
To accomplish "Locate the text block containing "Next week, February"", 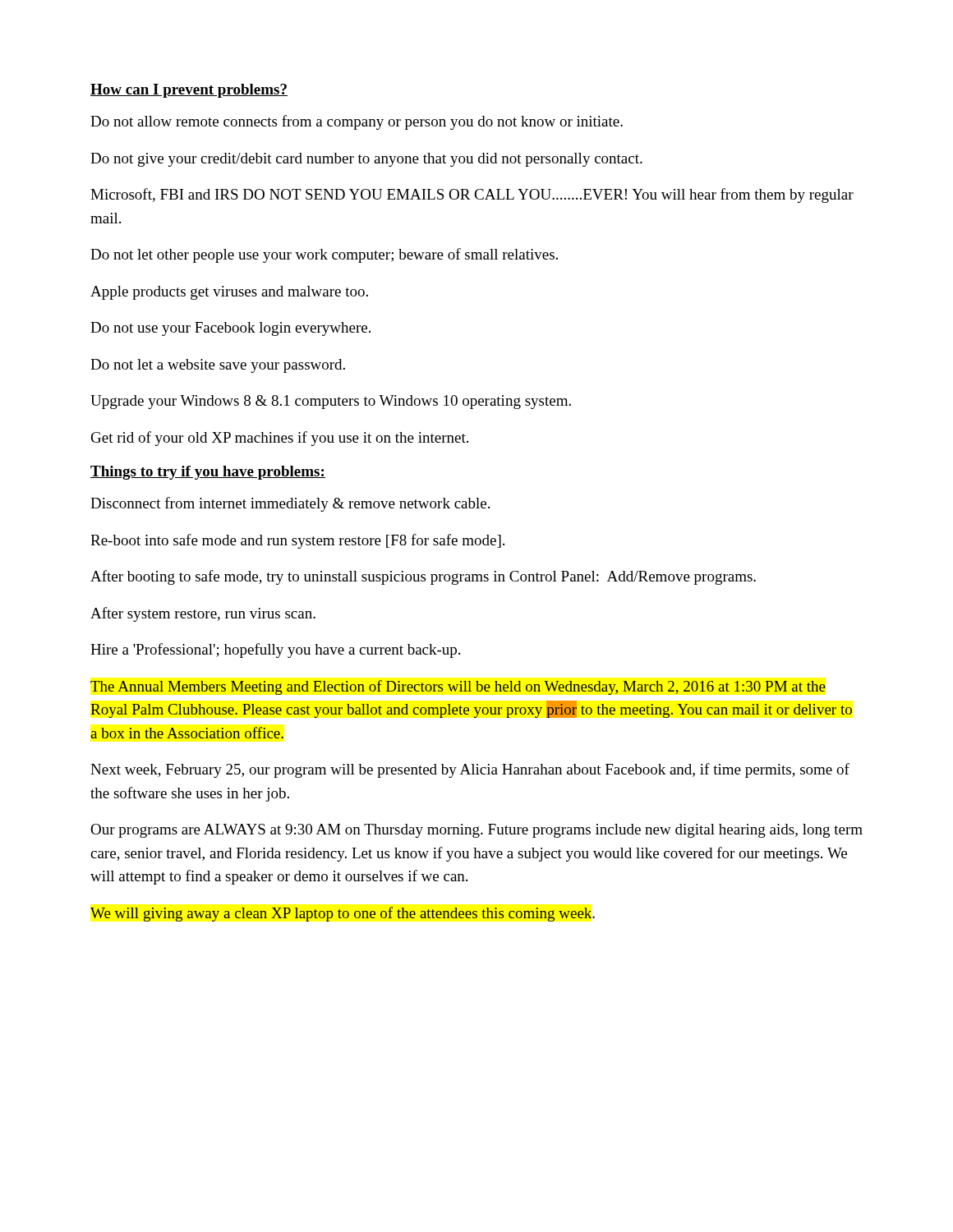I will pos(470,781).
